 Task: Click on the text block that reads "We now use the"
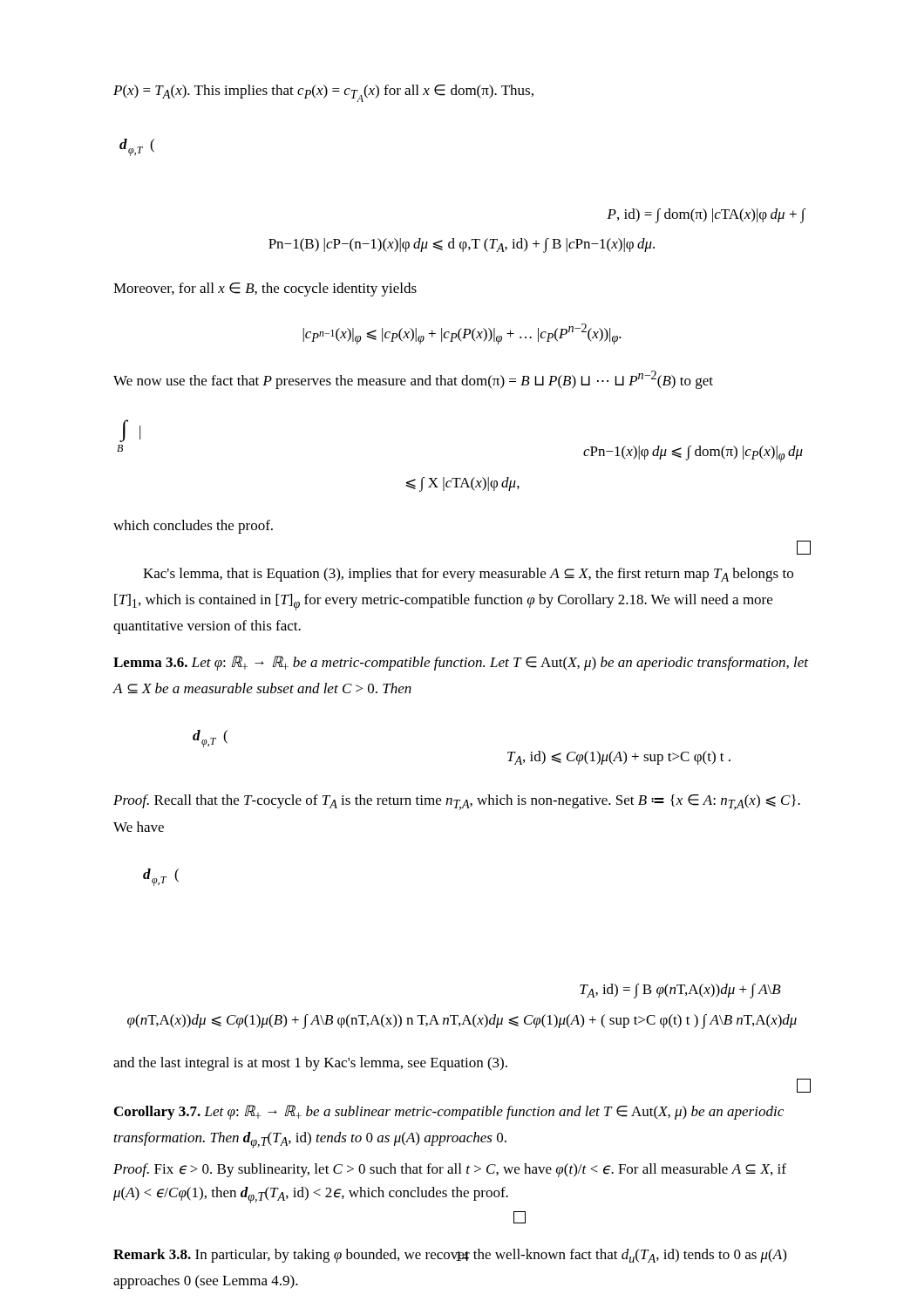(413, 379)
